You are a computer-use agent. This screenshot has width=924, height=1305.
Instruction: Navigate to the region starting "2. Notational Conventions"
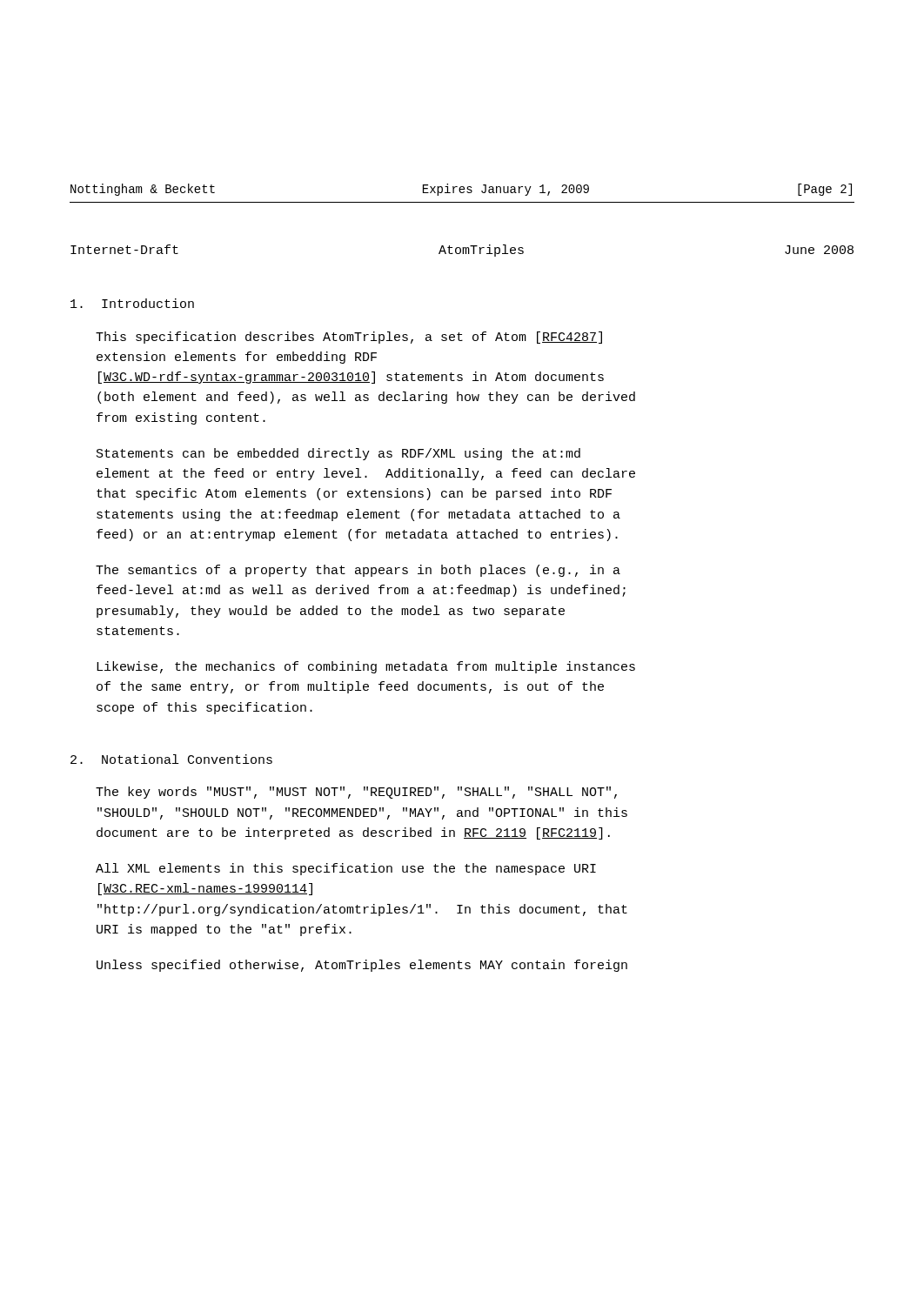point(171,761)
